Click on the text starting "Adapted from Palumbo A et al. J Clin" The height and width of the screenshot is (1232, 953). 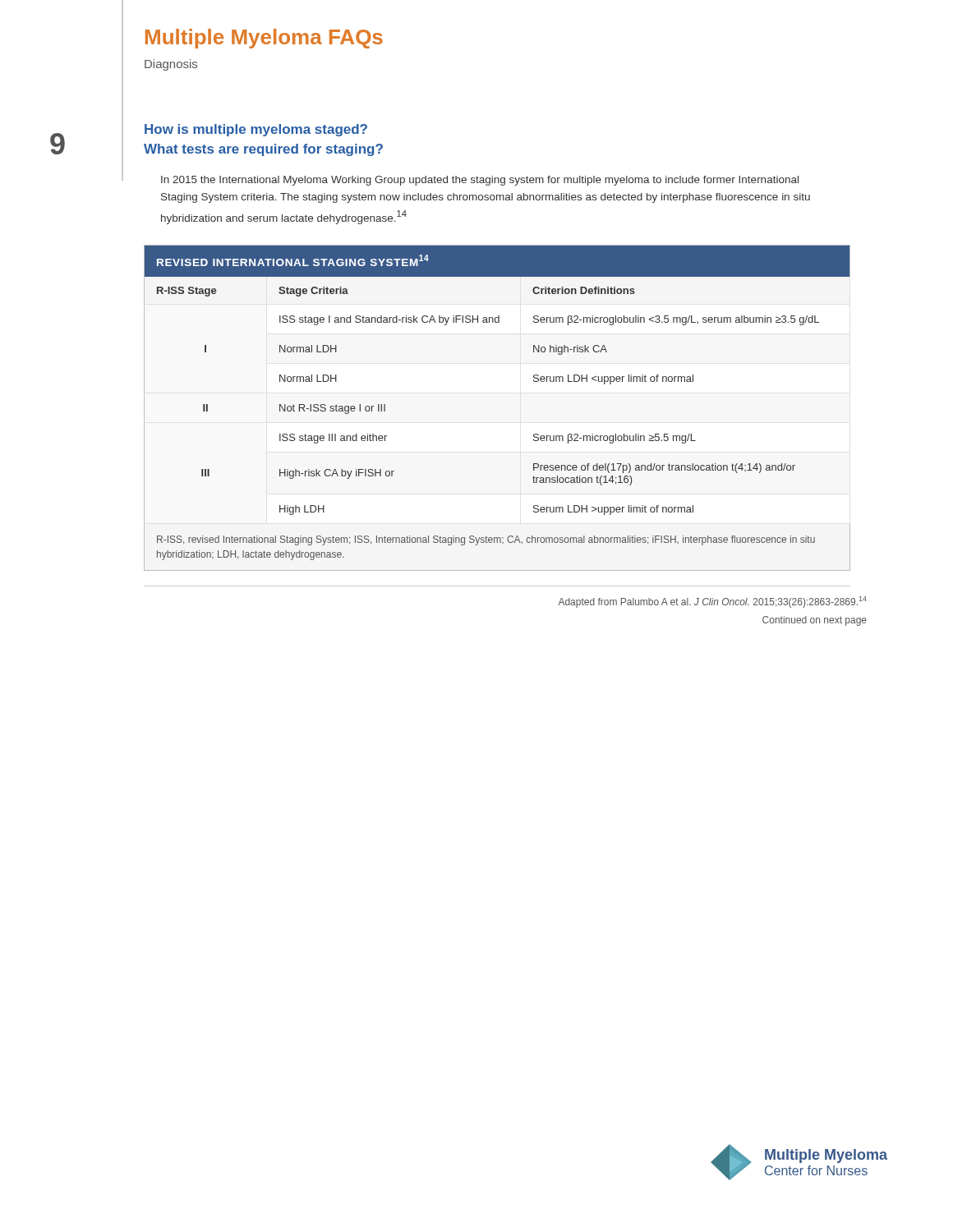(x=712, y=602)
